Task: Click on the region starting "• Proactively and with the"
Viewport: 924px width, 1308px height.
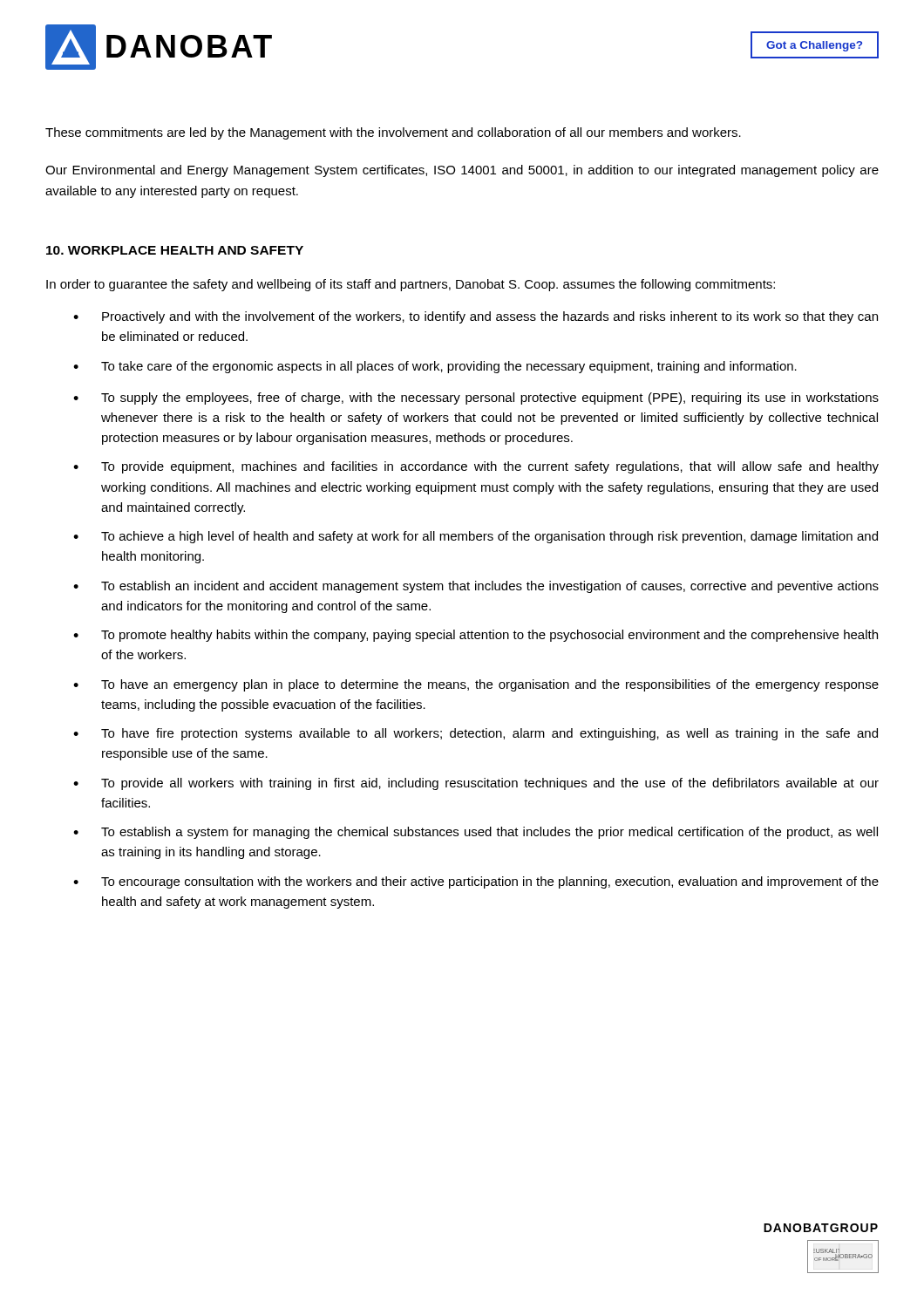Action: click(476, 326)
